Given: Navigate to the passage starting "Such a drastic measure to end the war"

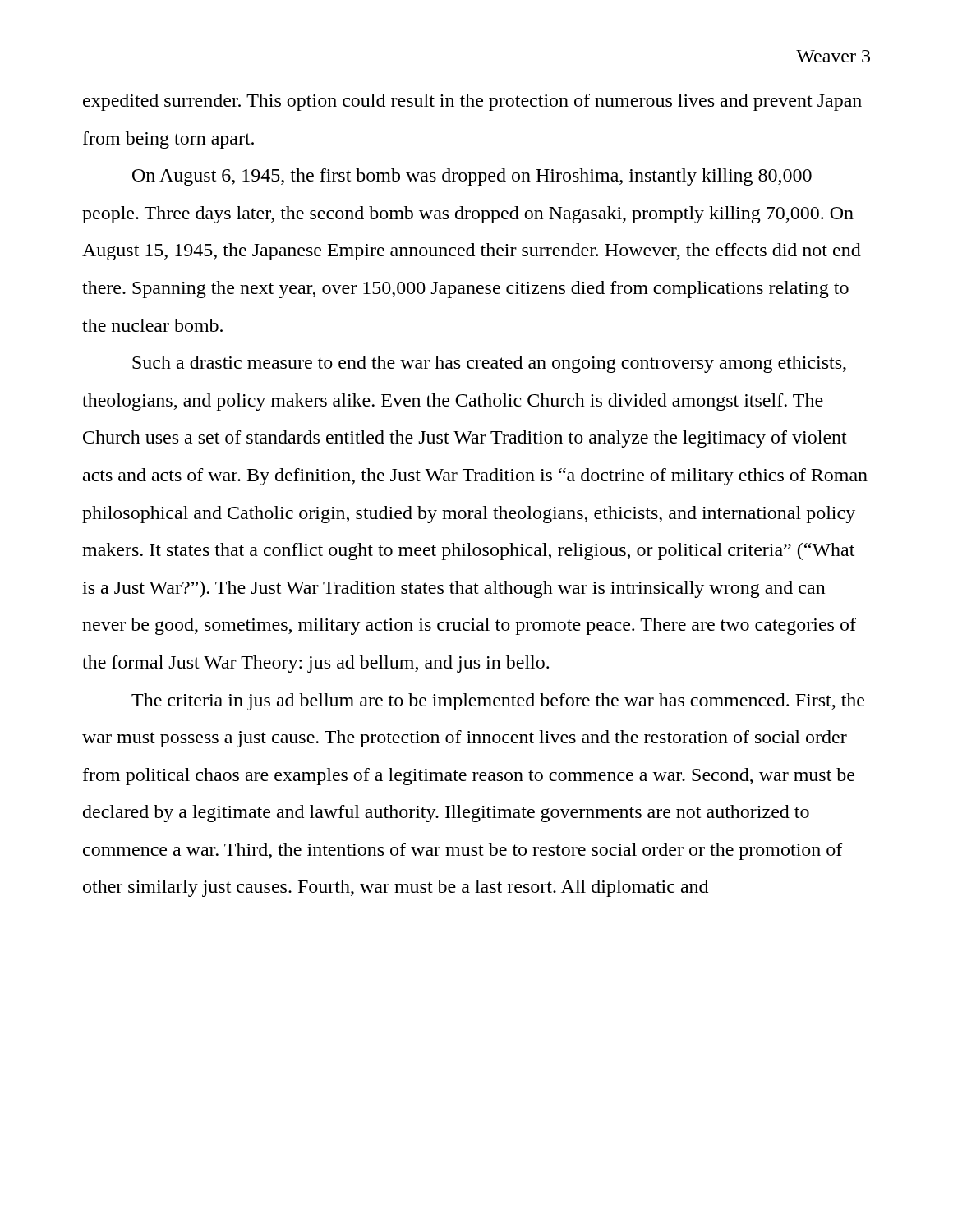Looking at the screenshot, I should click(476, 513).
